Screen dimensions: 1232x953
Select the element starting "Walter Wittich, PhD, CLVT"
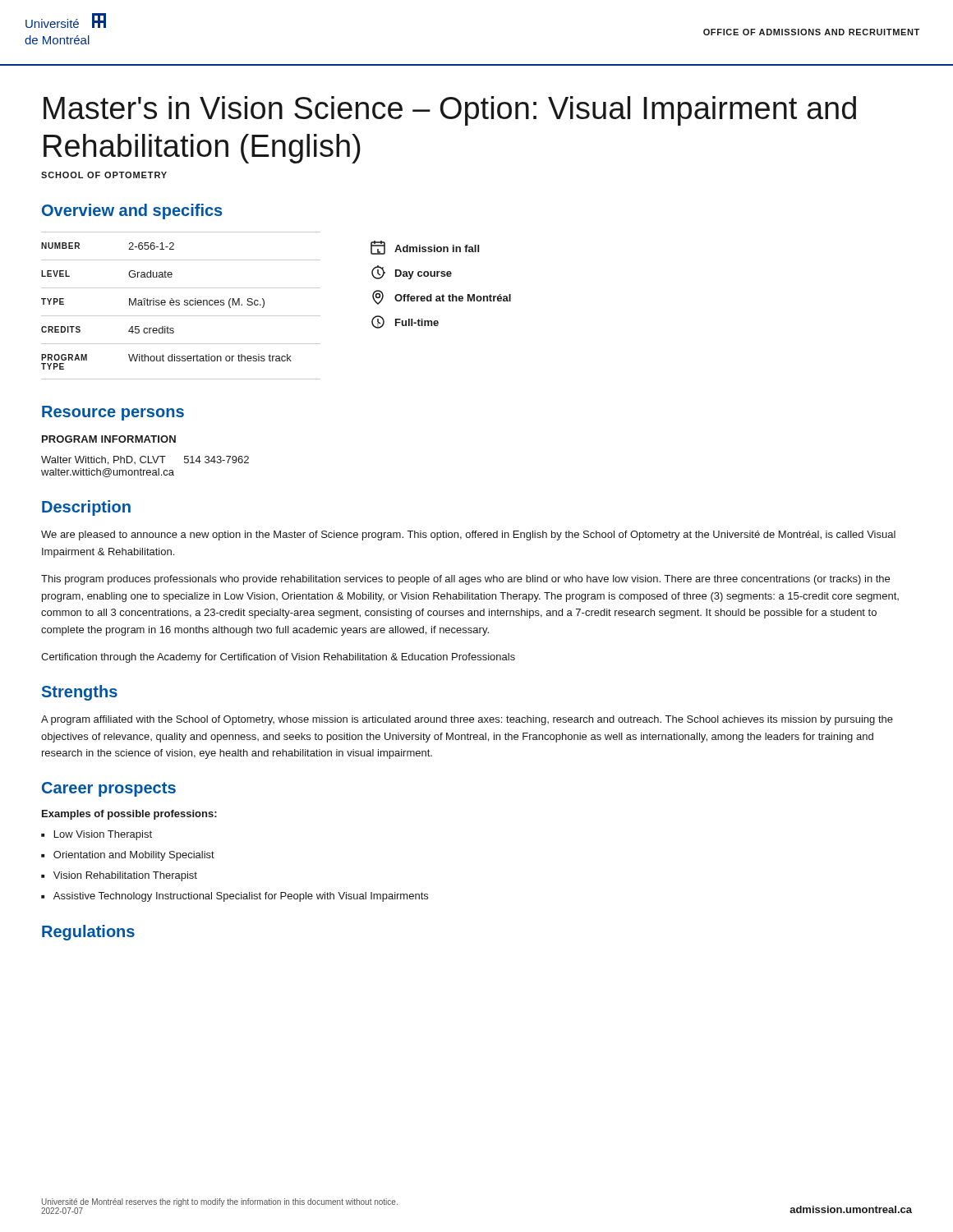click(x=145, y=466)
